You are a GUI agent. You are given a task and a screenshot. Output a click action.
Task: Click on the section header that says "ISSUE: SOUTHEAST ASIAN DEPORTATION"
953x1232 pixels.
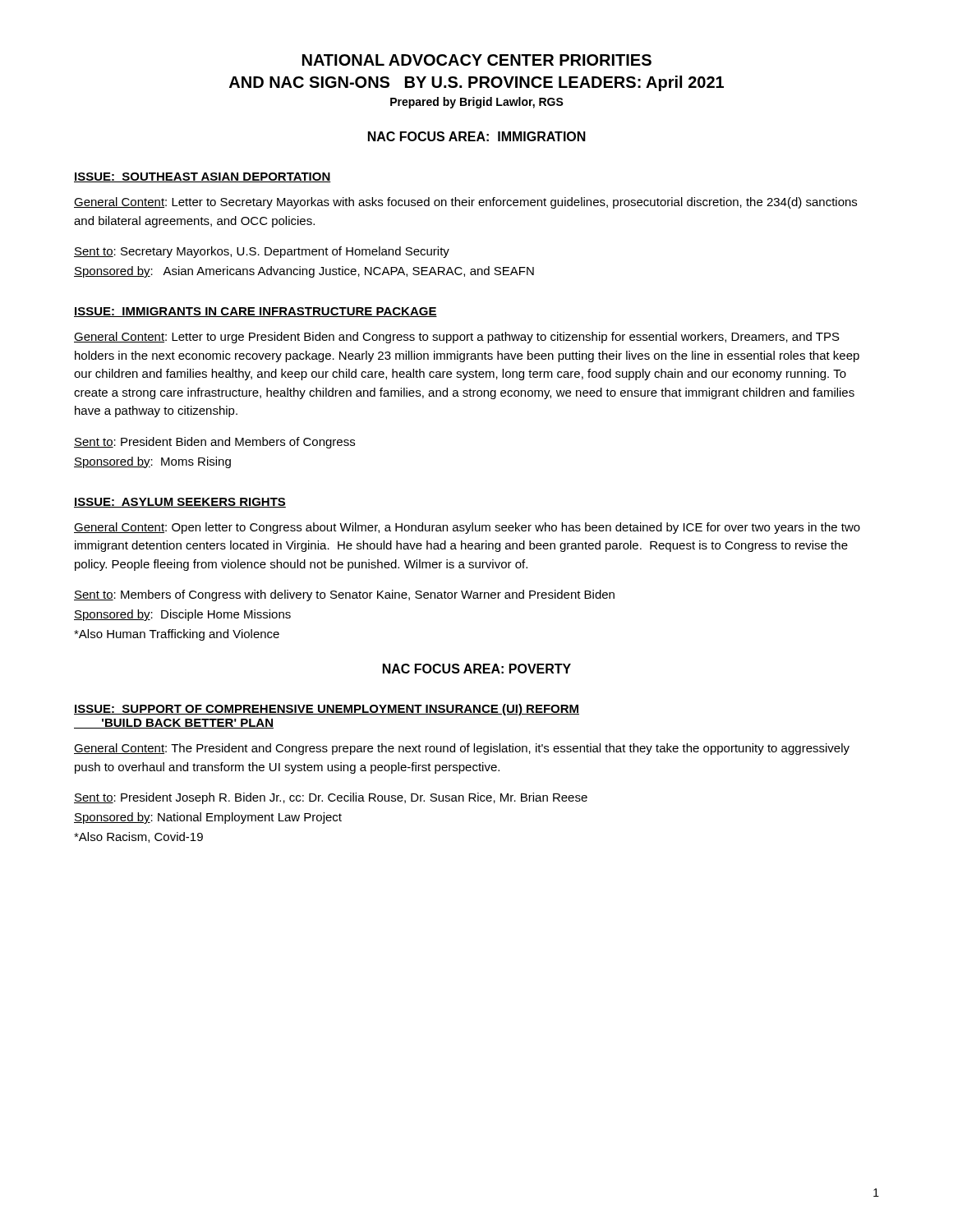click(202, 176)
